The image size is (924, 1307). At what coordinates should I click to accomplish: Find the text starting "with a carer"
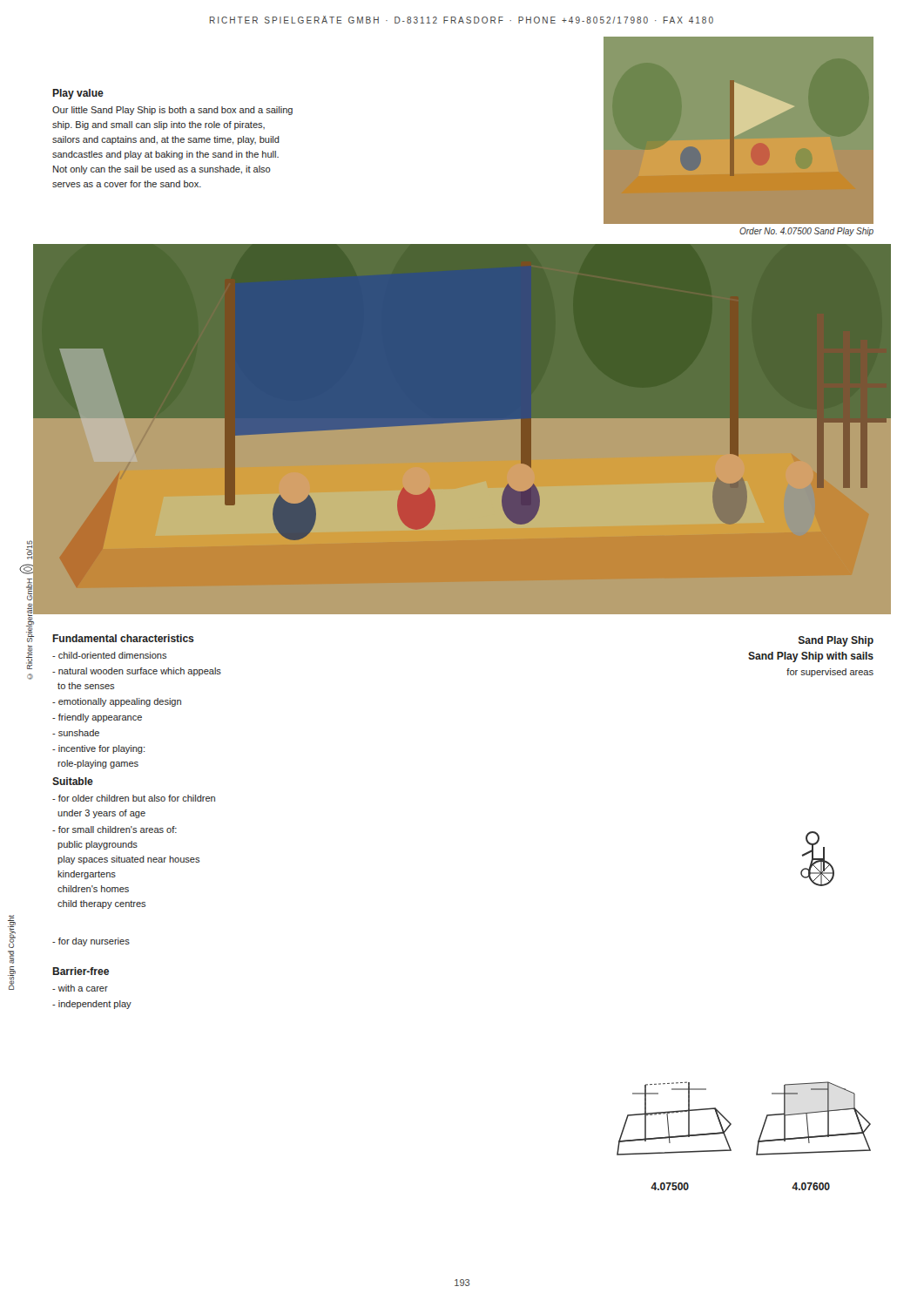(80, 988)
